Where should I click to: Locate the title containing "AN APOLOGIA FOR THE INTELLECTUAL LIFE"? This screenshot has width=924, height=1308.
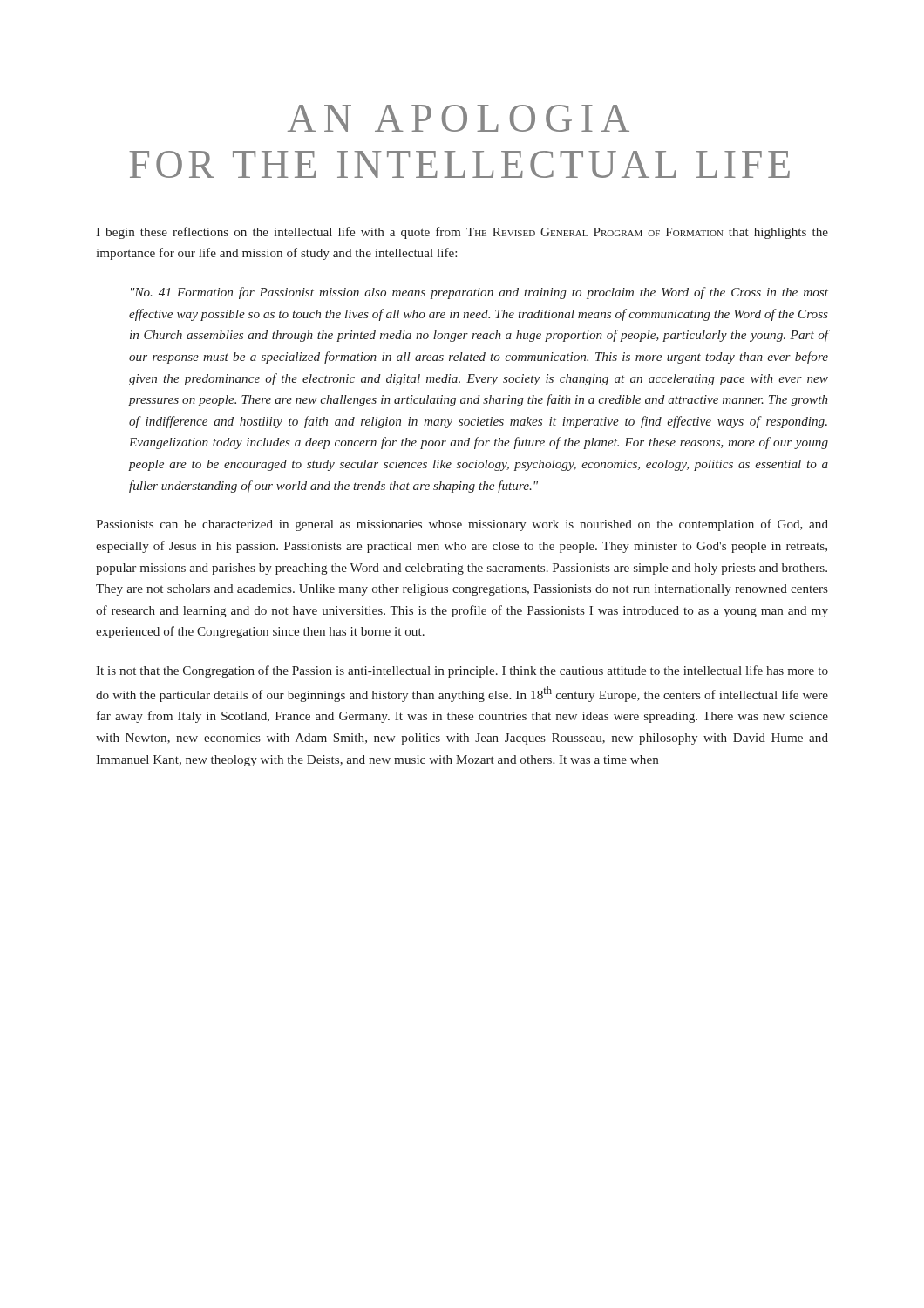click(x=462, y=142)
